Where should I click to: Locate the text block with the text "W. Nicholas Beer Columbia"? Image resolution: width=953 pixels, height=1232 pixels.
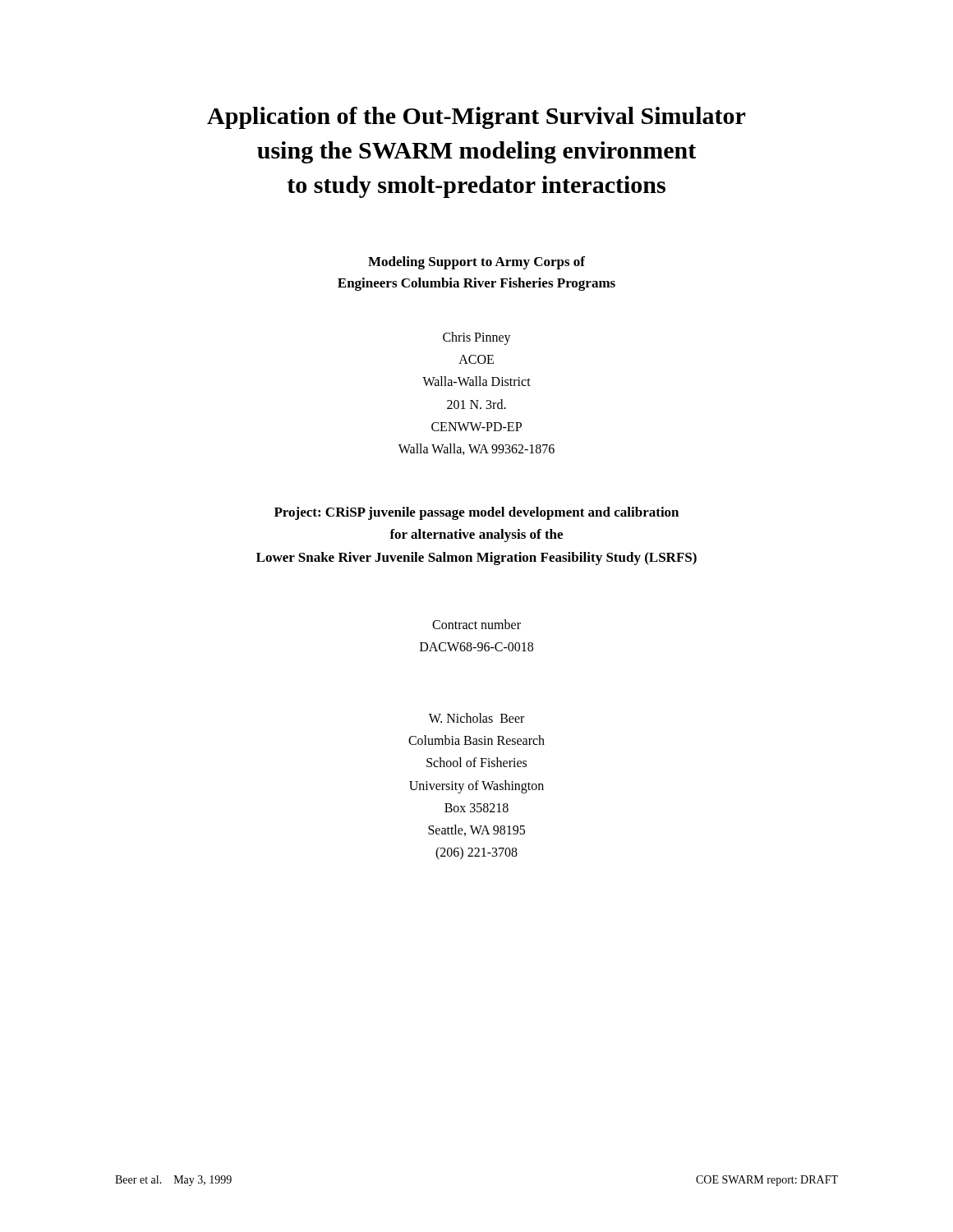click(x=476, y=785)
